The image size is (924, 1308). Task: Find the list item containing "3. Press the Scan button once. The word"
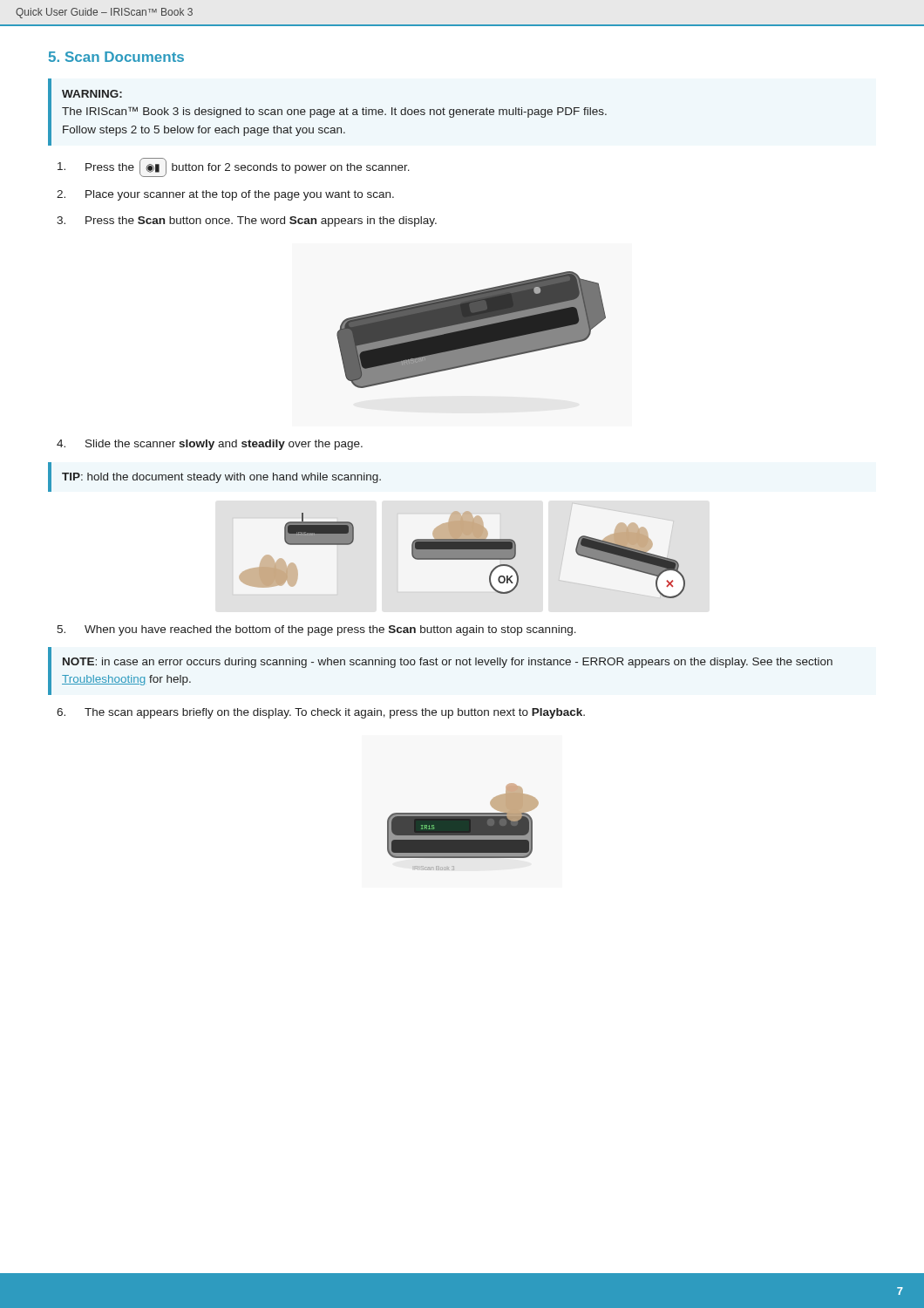click(x=247, y=221)
